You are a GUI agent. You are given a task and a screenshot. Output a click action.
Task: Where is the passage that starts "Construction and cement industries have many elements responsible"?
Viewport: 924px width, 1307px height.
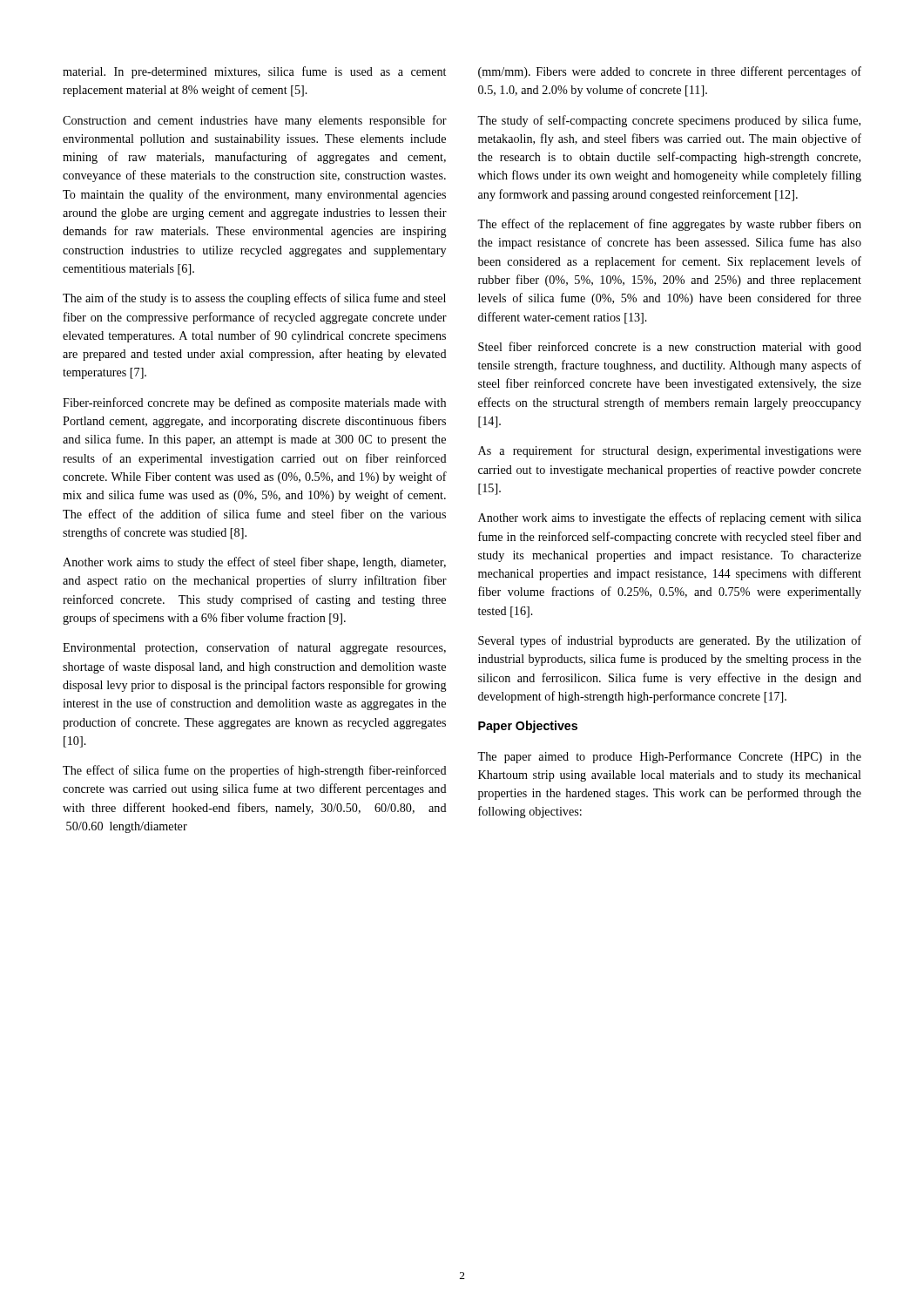coord(255,195)
